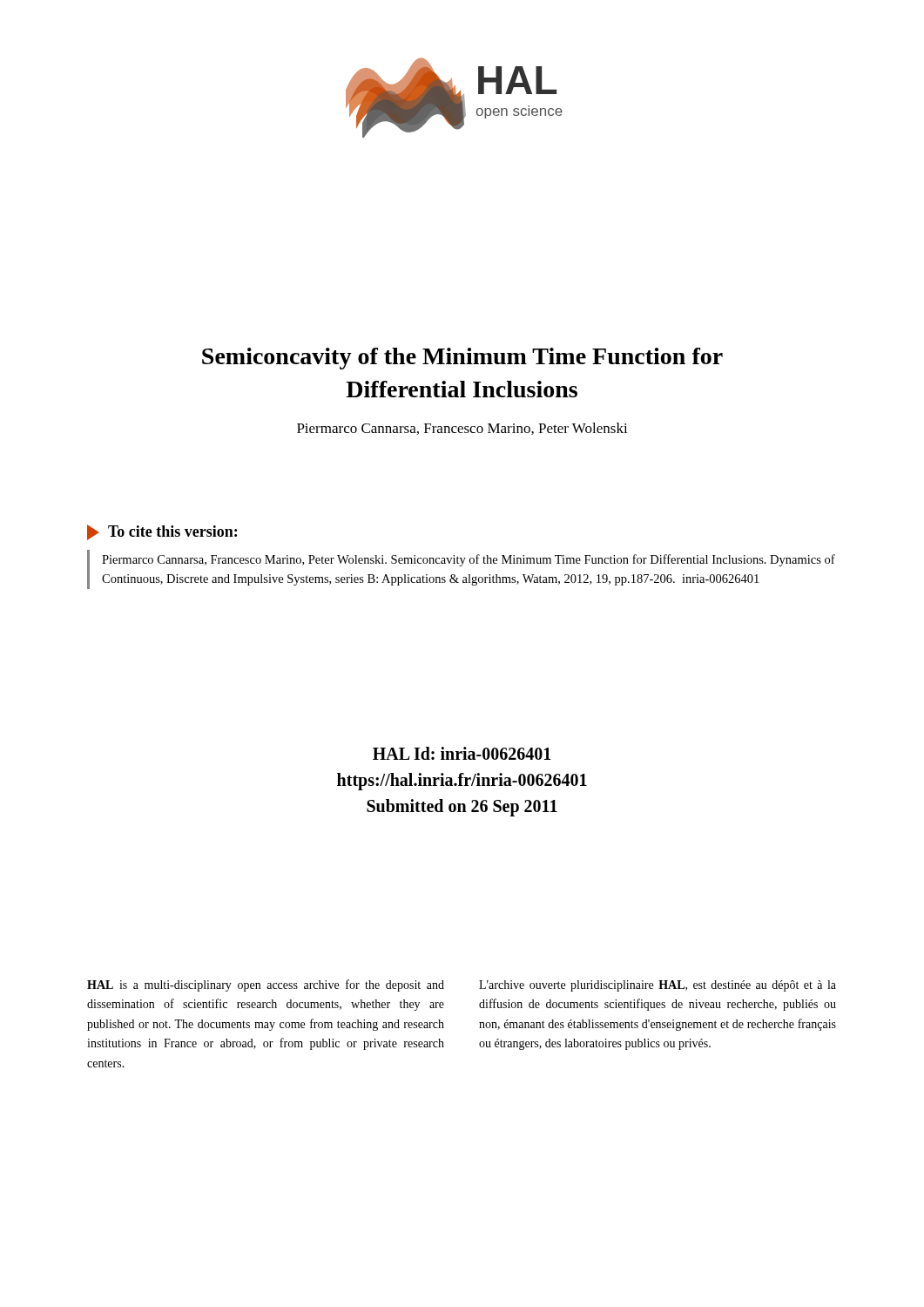Screen dimensions: 1307x924
Task: Where is the passage that starts "HAL is a multi-disciplinary open"?
Action: tap(266, 1024)
